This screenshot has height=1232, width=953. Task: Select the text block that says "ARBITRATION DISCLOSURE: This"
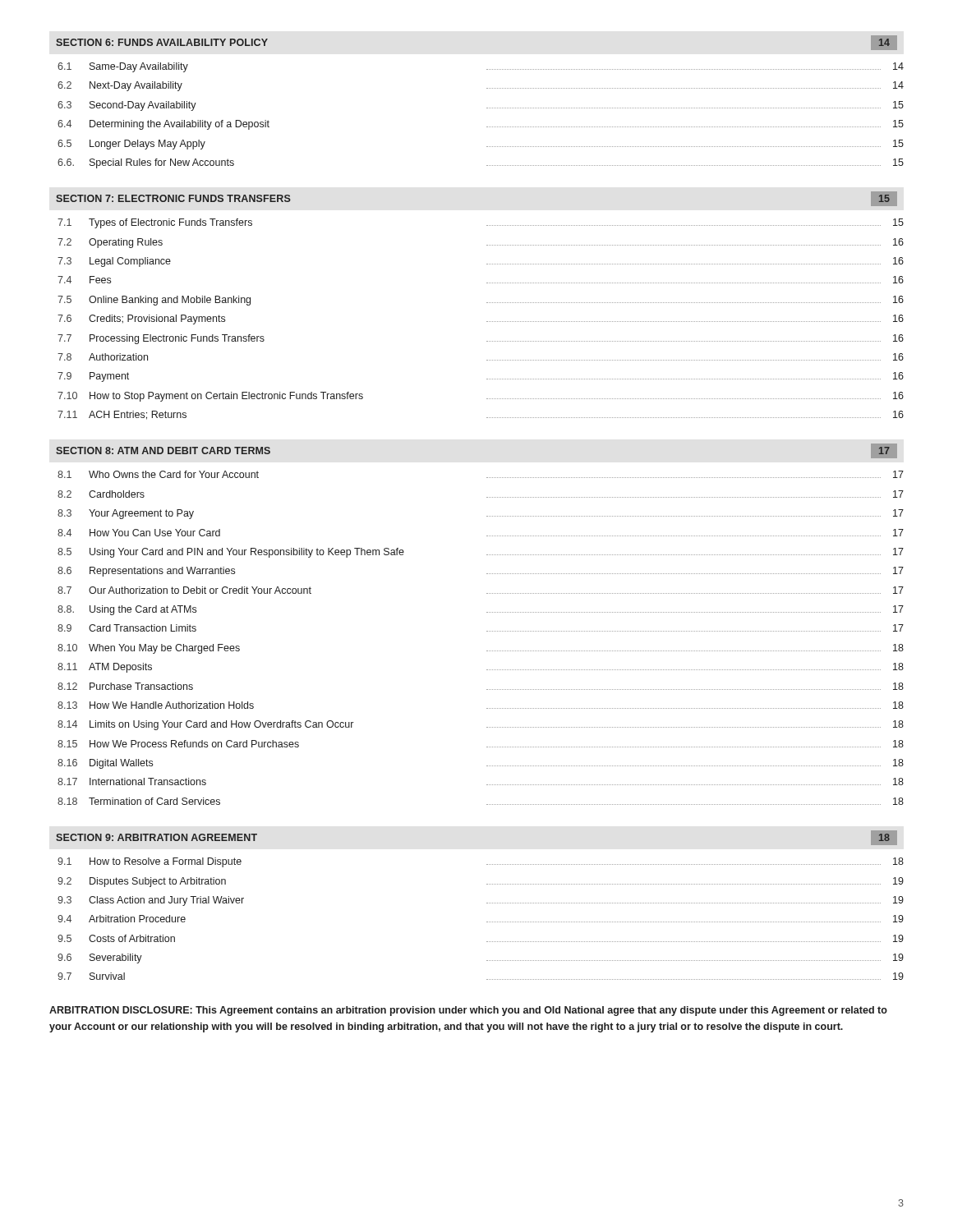tap(468, 1018)
